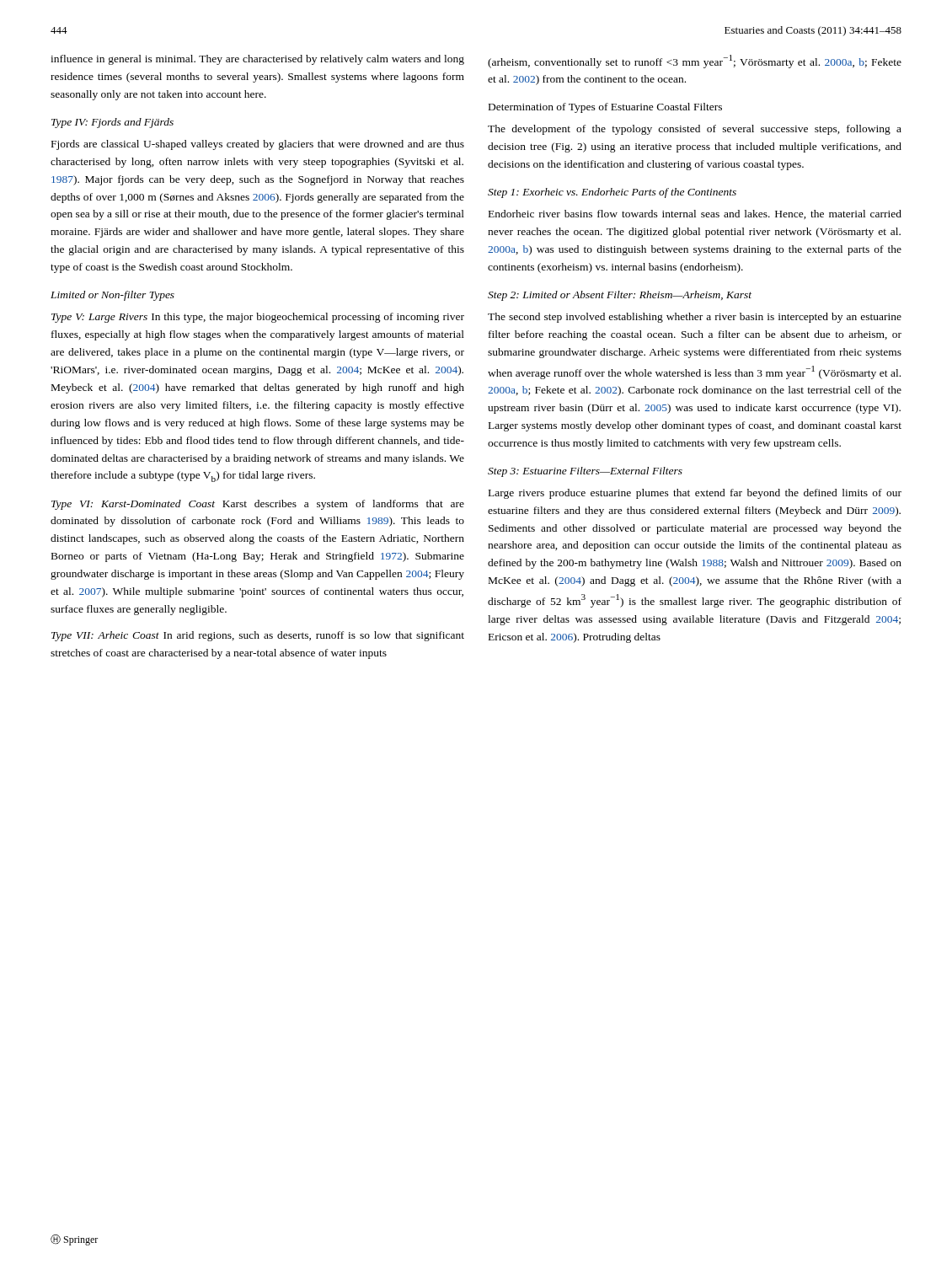Viewport: 952px width, 1264px height.
Task: Point to the passage starting "Large rivers produce estuarine plumes that extend"
Action: point(695,565)
